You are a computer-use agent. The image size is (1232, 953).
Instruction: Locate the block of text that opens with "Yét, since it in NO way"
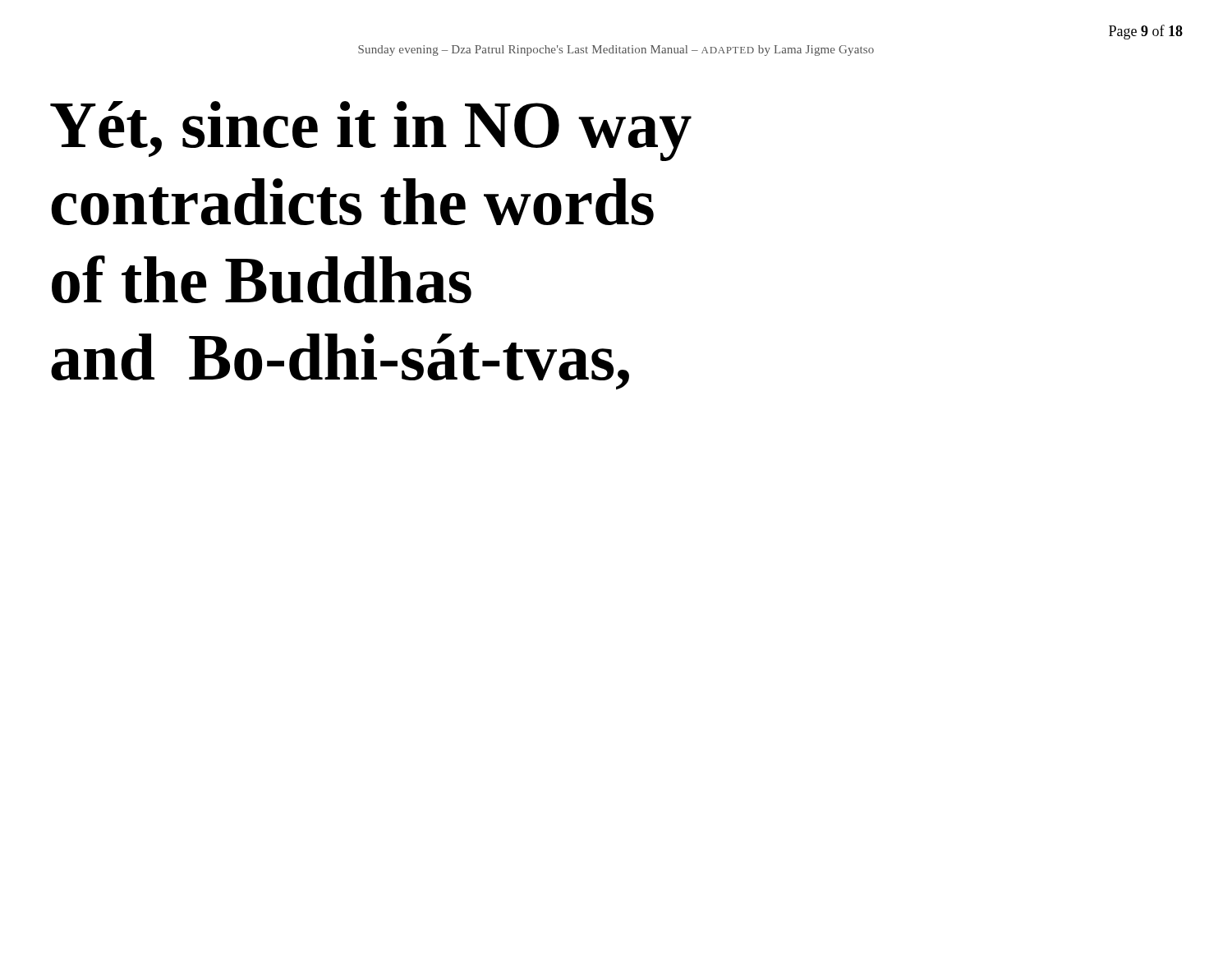(x=419, y=241)
